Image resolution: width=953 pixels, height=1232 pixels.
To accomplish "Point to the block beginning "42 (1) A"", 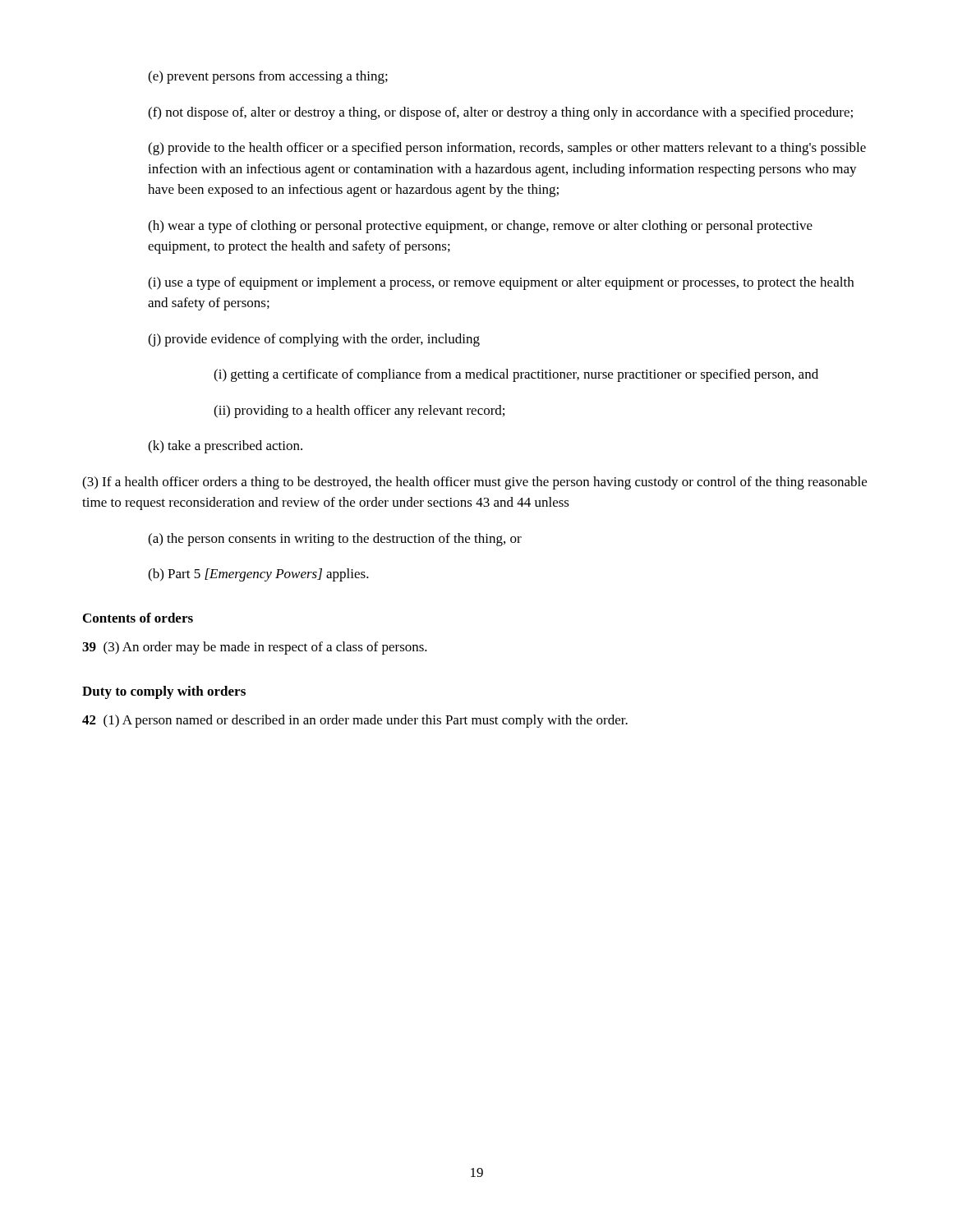I will [355, 720].
